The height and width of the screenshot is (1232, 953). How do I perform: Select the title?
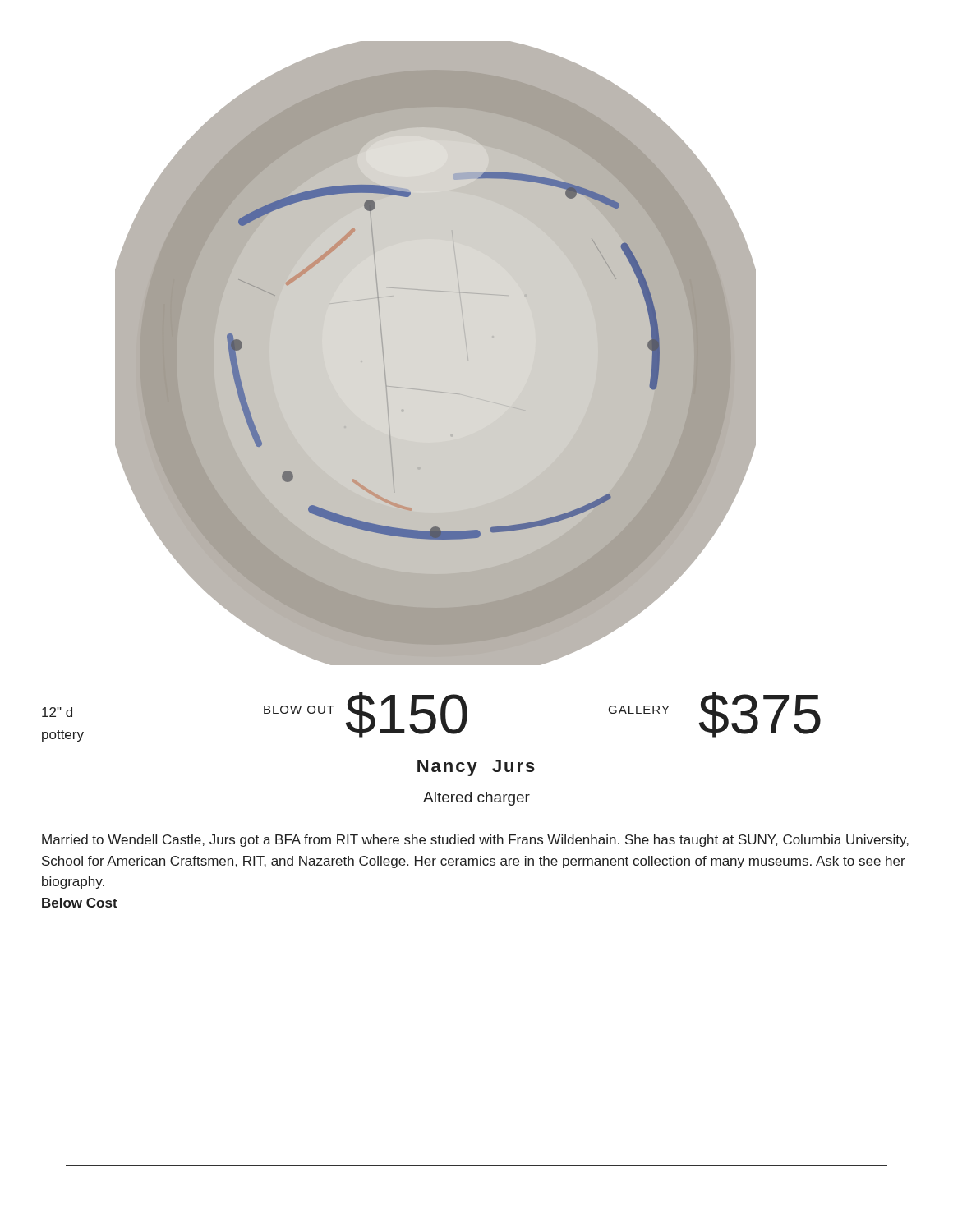(476, 766)
